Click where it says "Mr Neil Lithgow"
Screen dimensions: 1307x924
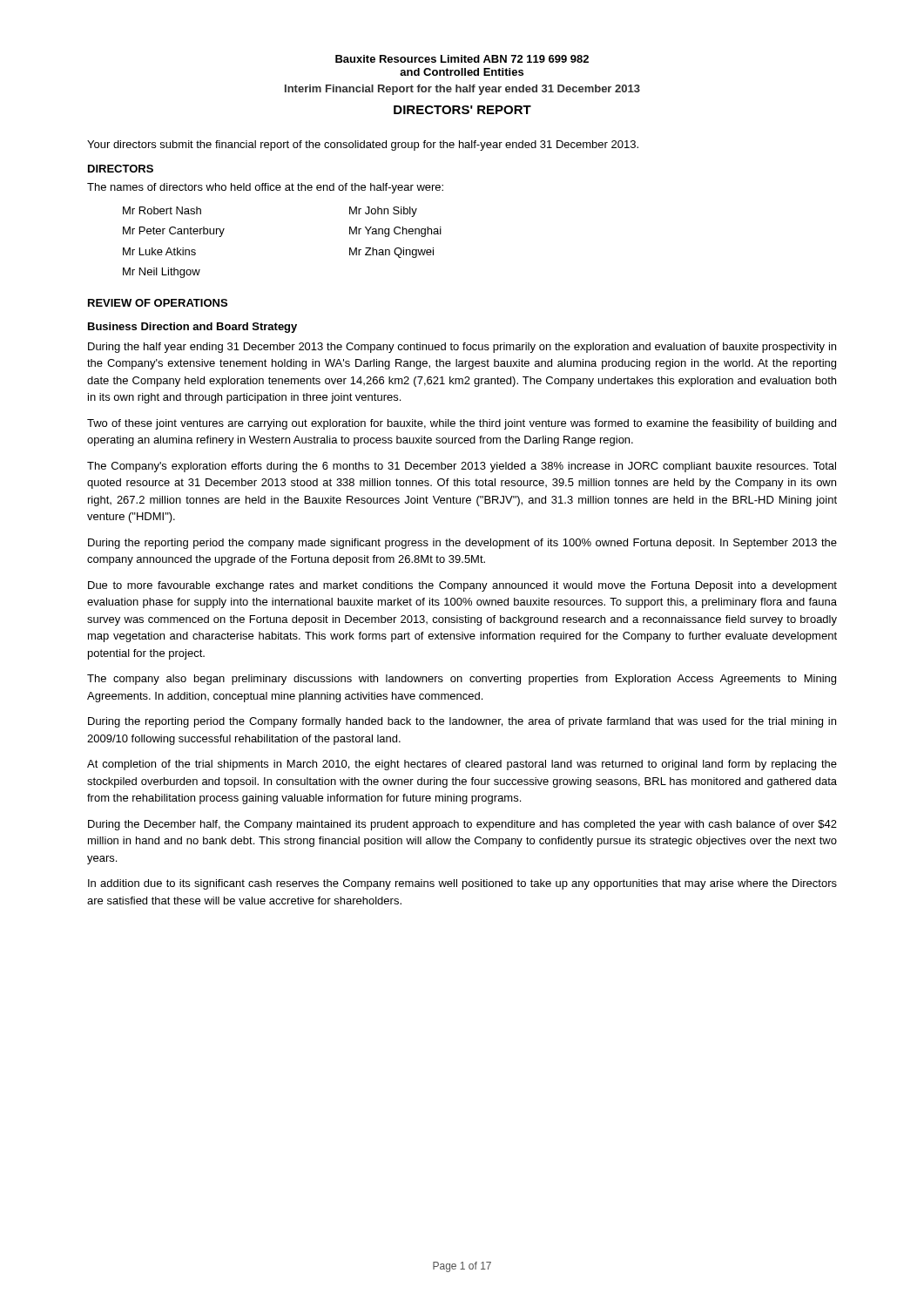(x=161, y=272)
